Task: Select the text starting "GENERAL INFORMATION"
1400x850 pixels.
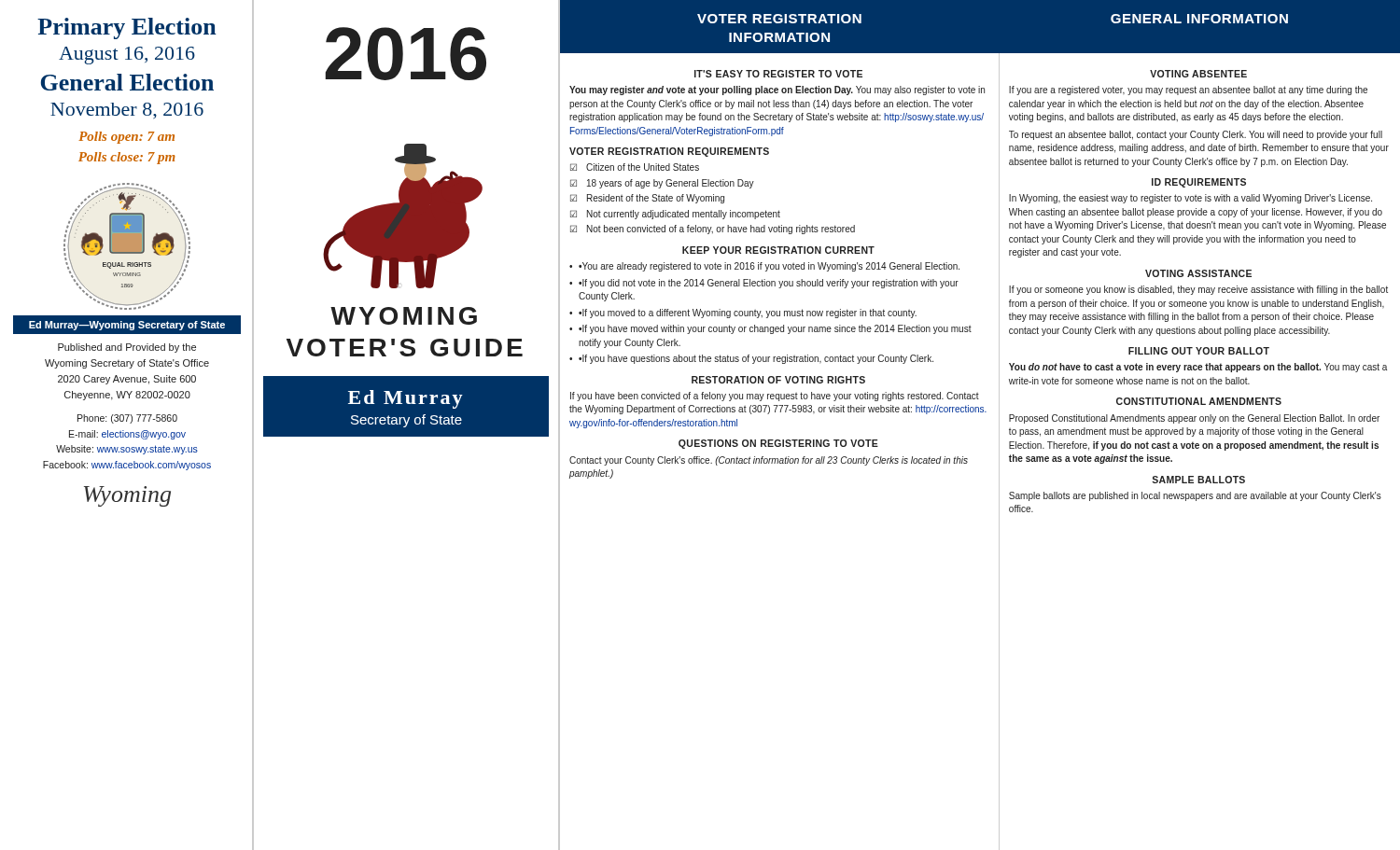Action: point(1200,18)
